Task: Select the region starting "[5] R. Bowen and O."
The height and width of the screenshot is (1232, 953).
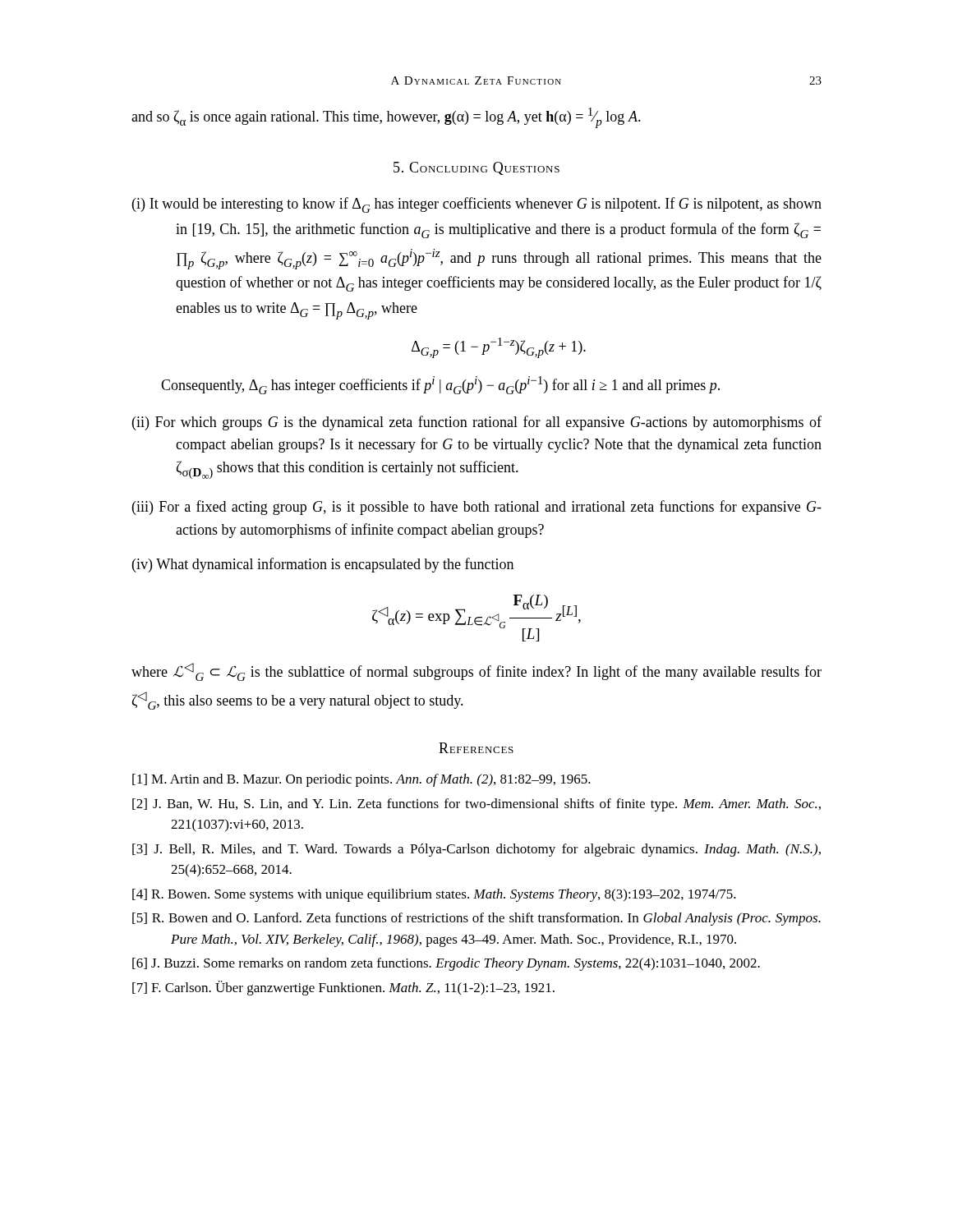Action: coord(476,928)
